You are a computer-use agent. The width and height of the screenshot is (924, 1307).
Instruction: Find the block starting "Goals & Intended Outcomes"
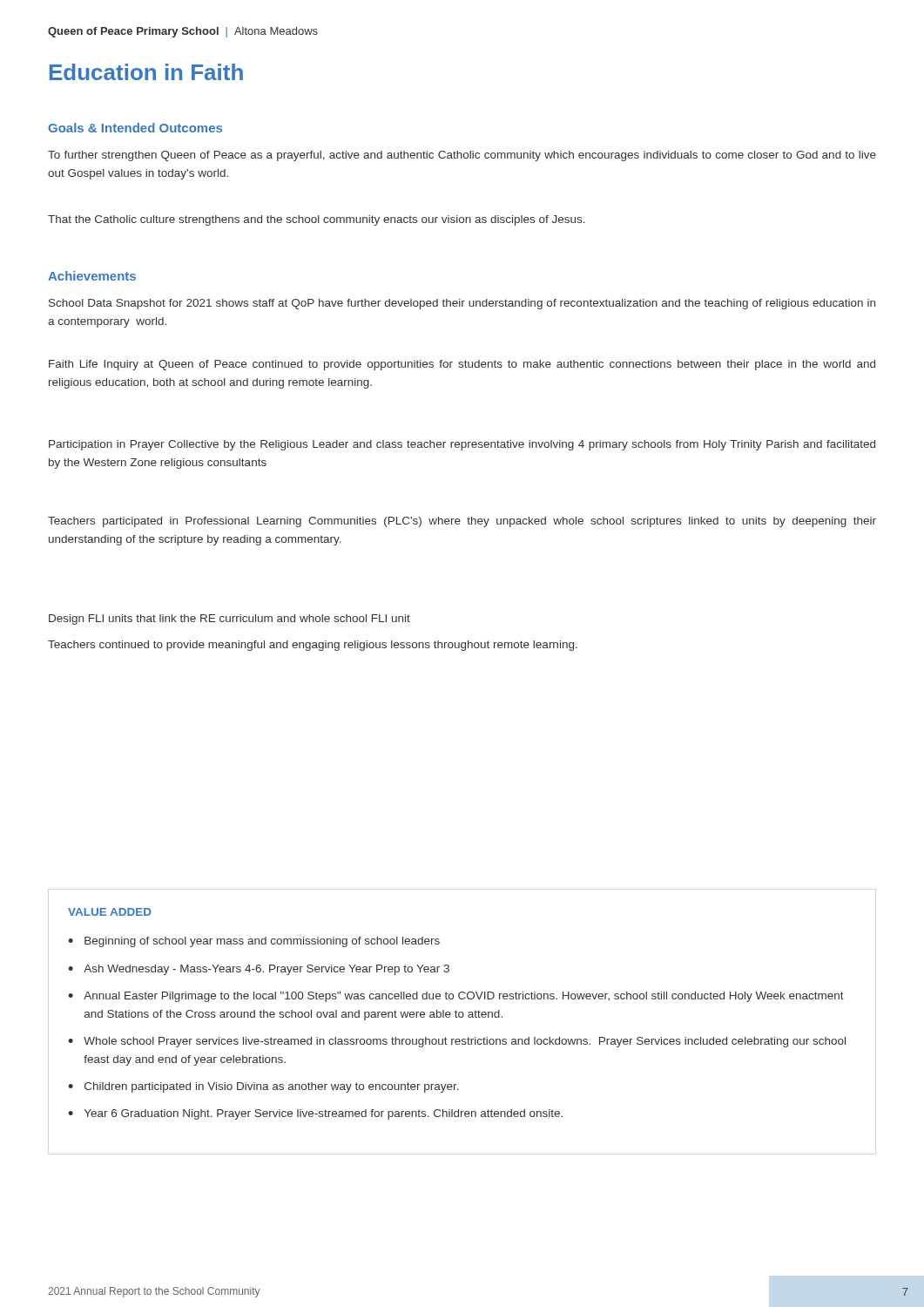(135, 128)
